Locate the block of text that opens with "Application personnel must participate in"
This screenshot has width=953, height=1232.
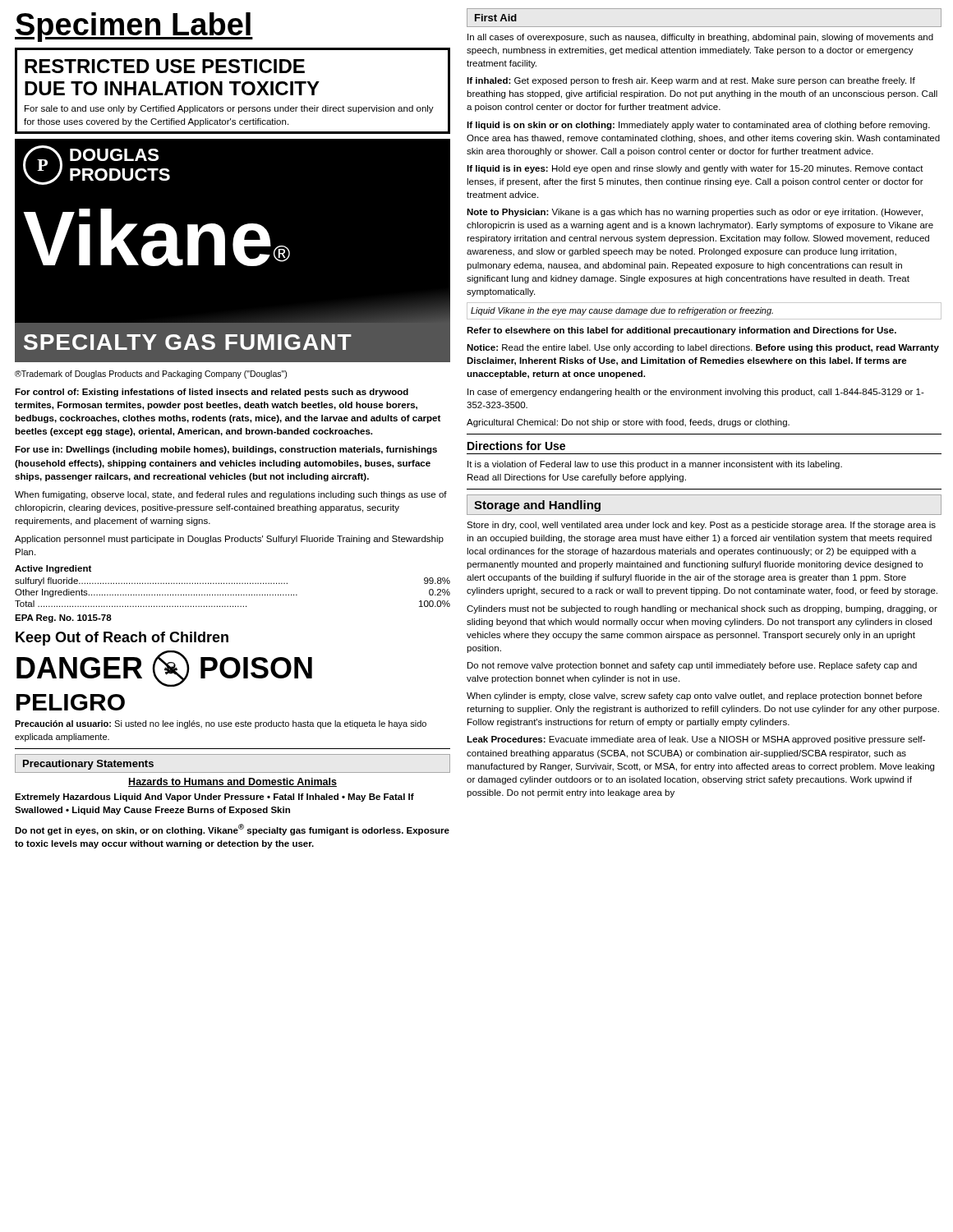(x=232, y=545)
